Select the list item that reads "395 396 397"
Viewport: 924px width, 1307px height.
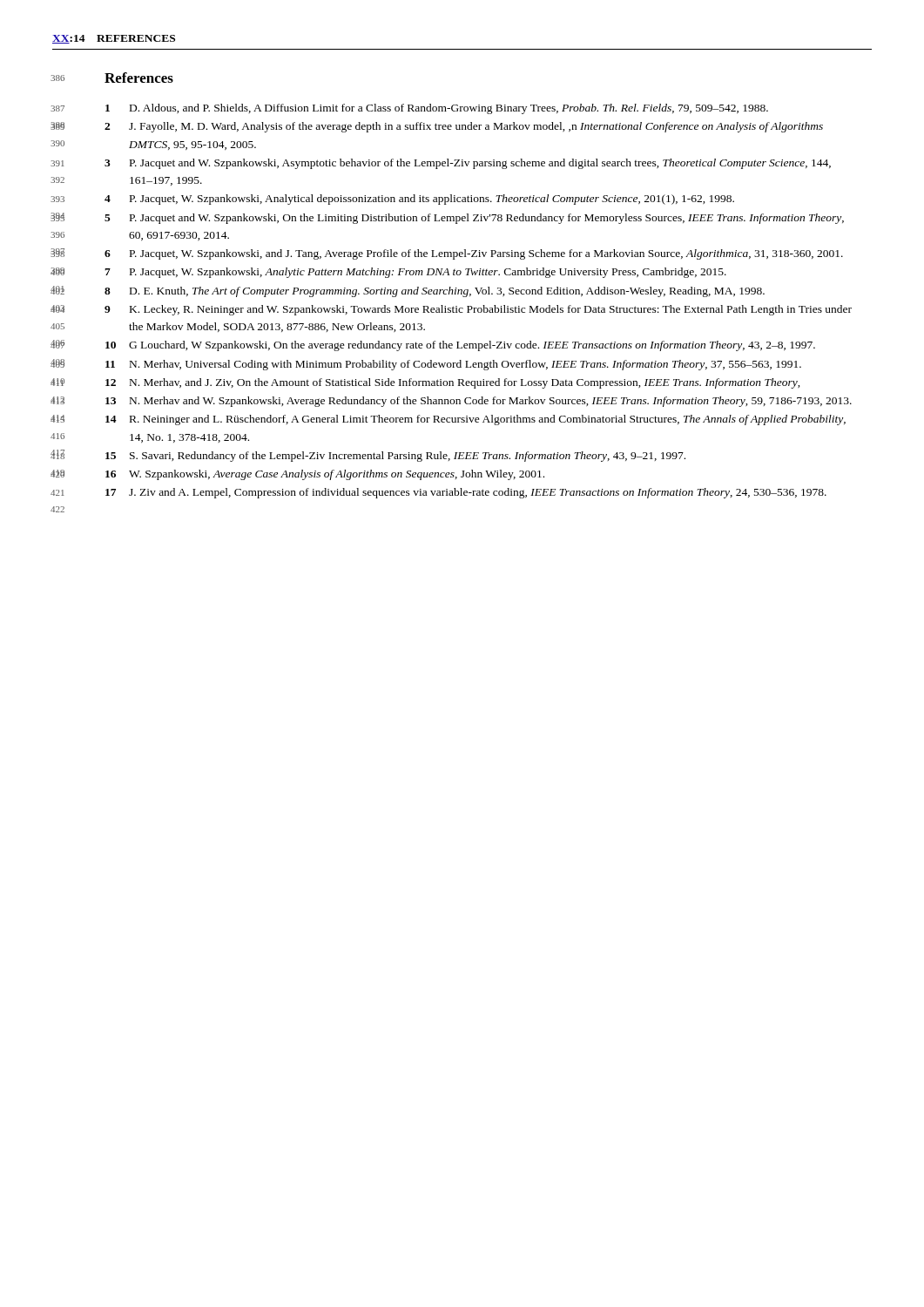(x=479, y=226)
